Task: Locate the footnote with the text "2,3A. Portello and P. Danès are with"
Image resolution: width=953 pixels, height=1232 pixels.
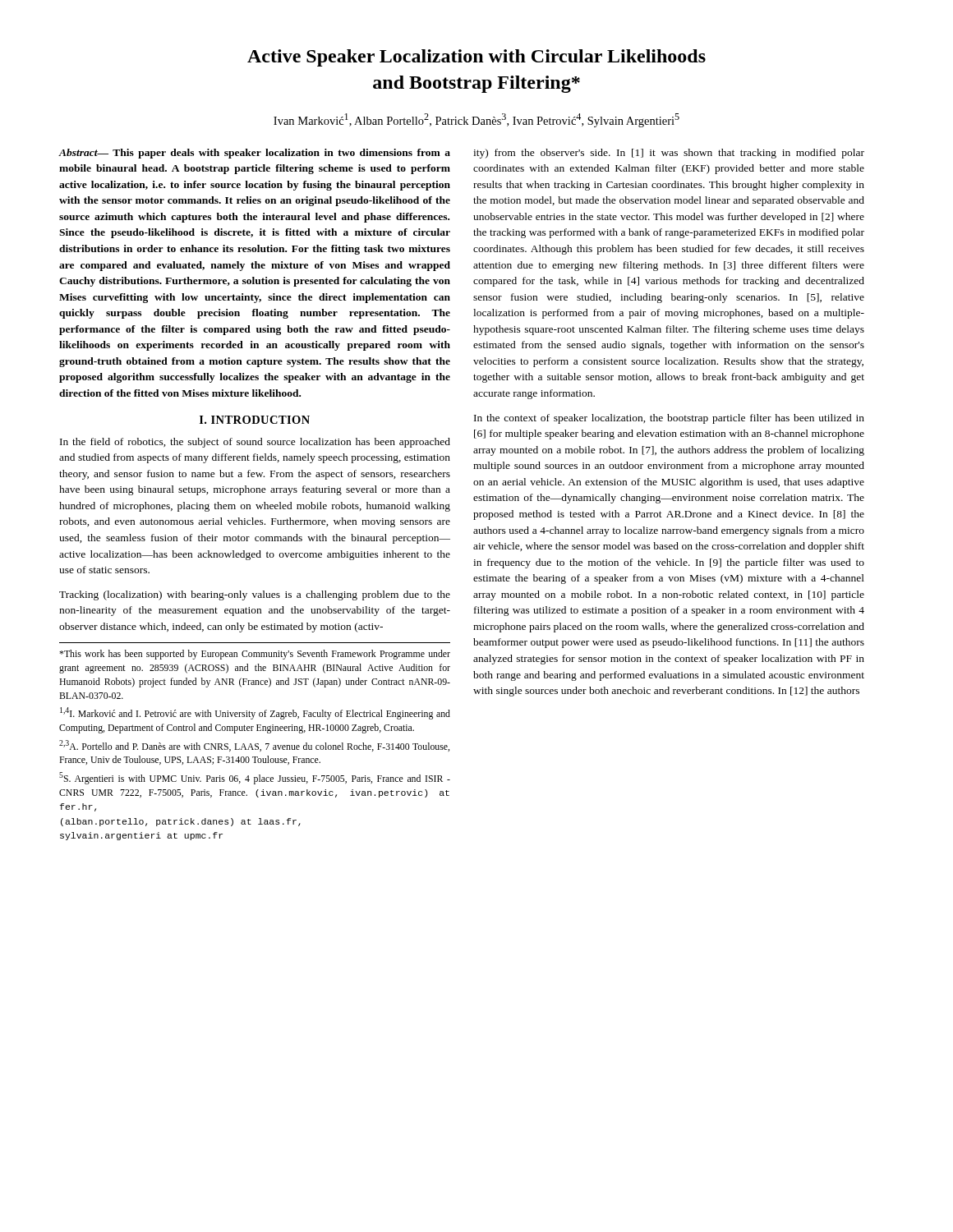Action: 255,752
